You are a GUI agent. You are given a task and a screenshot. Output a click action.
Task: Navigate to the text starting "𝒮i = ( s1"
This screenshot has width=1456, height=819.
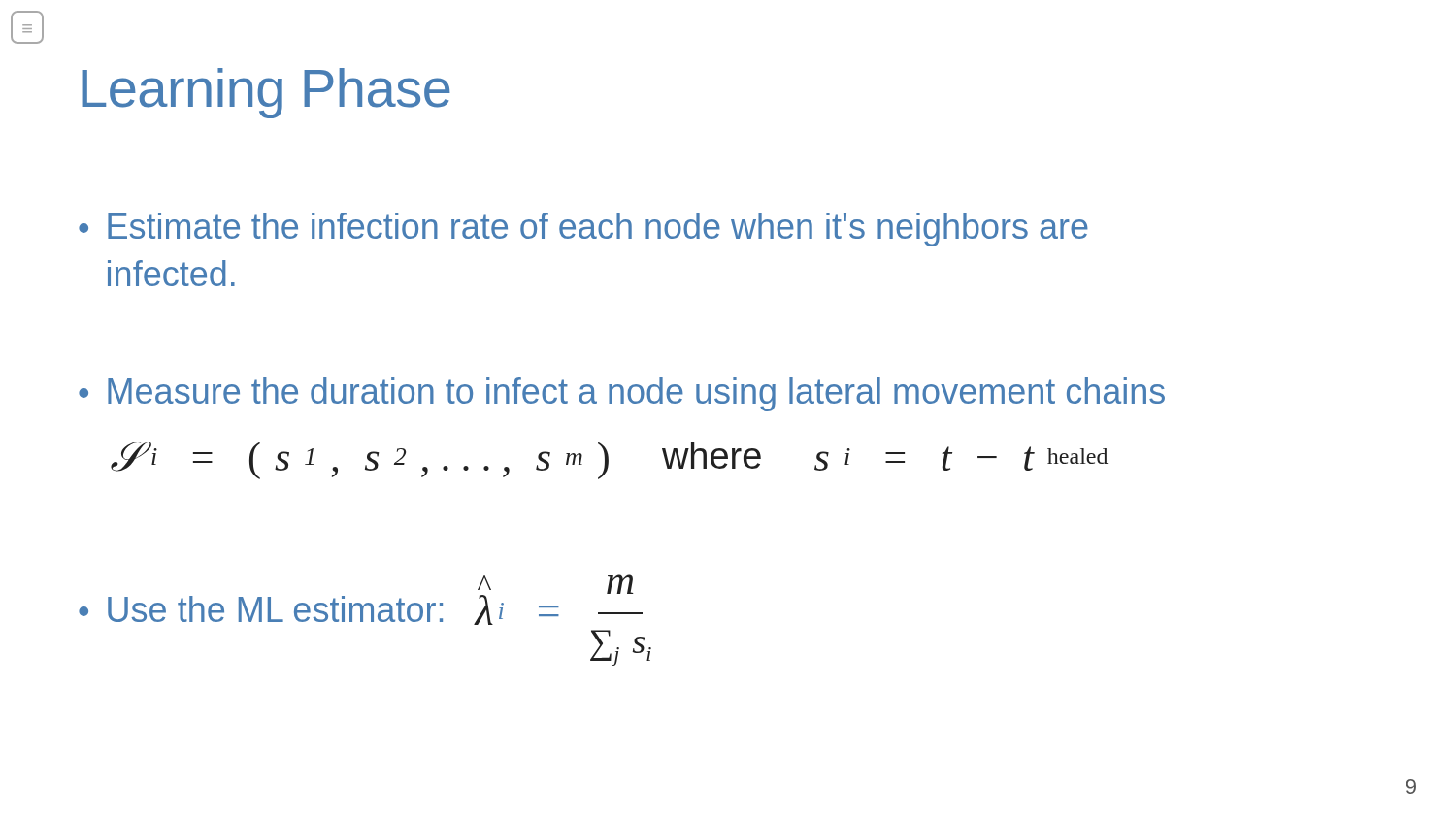pos(608,457)
